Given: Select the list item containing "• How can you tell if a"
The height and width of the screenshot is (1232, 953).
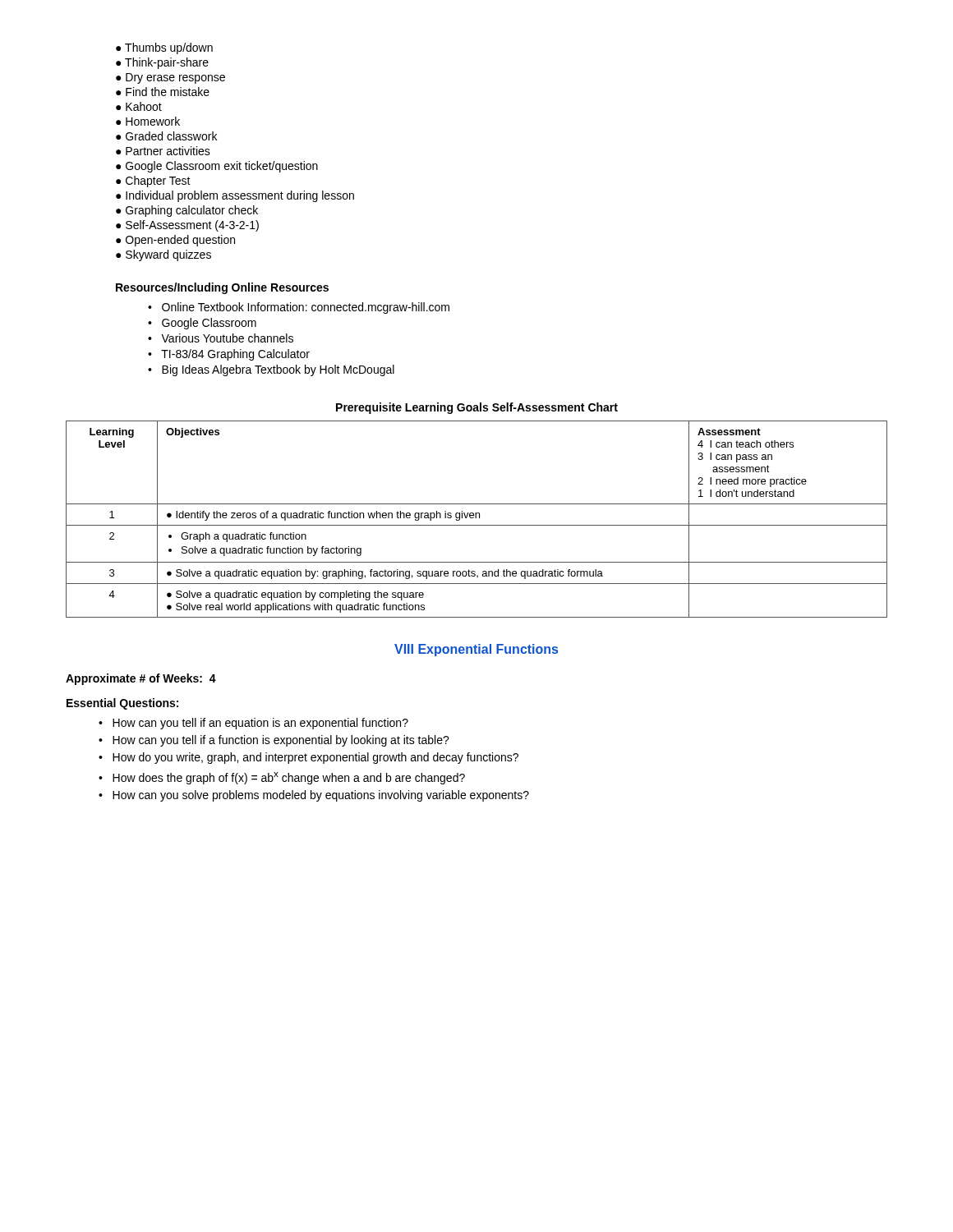Looking at the screenshot, I should (274, 740).
